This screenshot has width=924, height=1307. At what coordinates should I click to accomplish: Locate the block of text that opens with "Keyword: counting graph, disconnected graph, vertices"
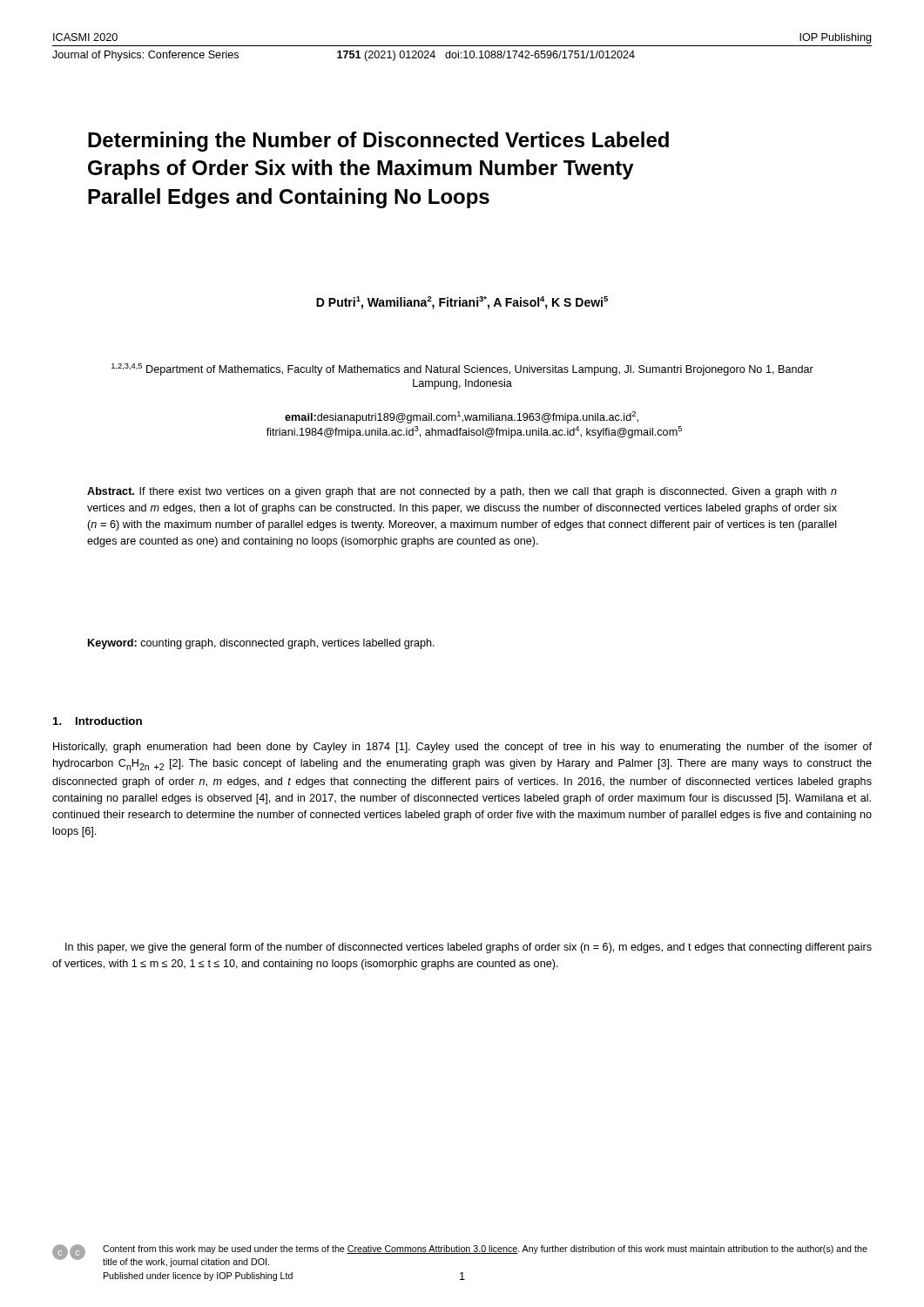(x=261, y=643)
